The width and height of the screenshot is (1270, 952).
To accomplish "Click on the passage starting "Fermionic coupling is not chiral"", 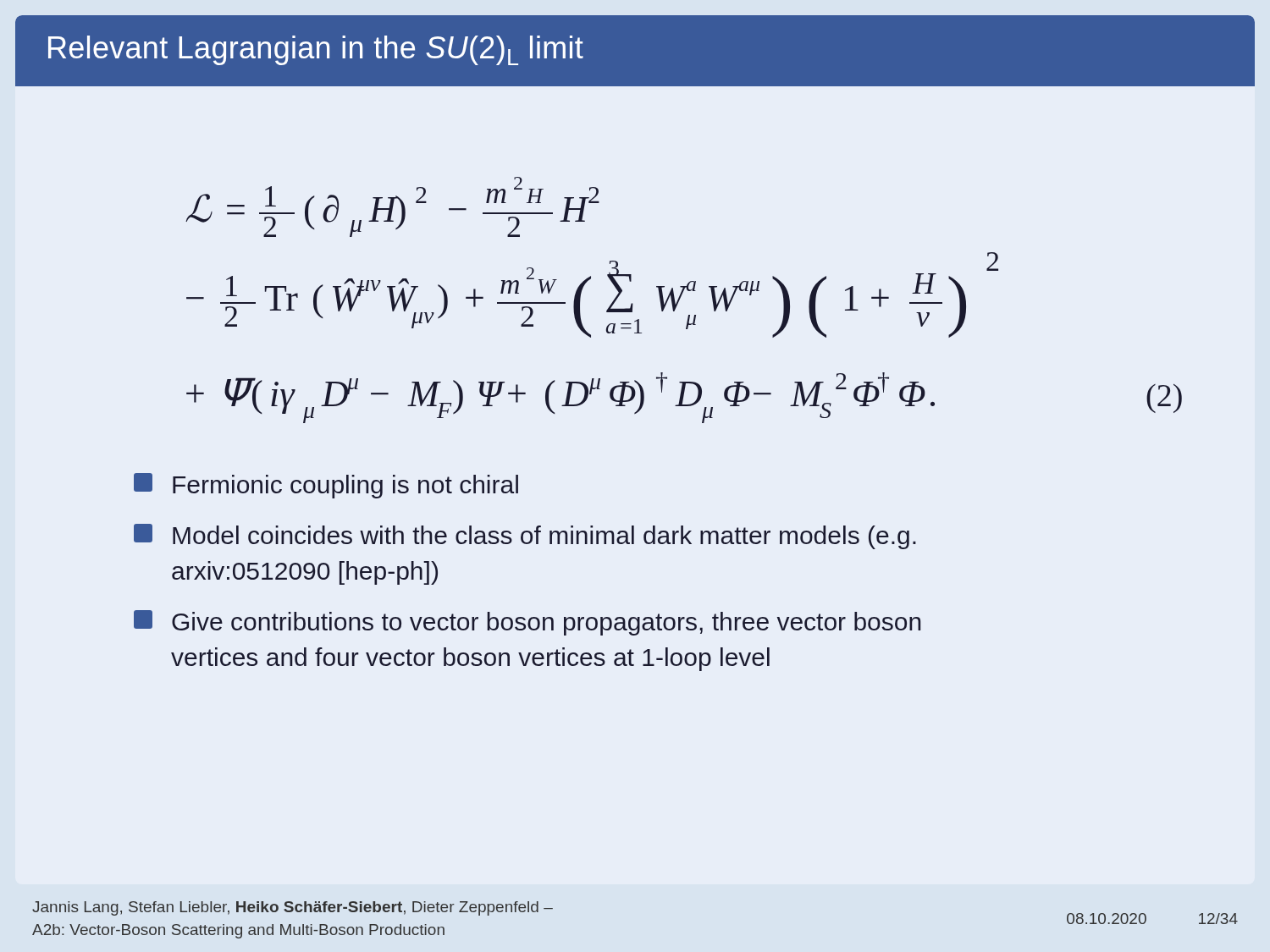I will click(x=326, y=486).
